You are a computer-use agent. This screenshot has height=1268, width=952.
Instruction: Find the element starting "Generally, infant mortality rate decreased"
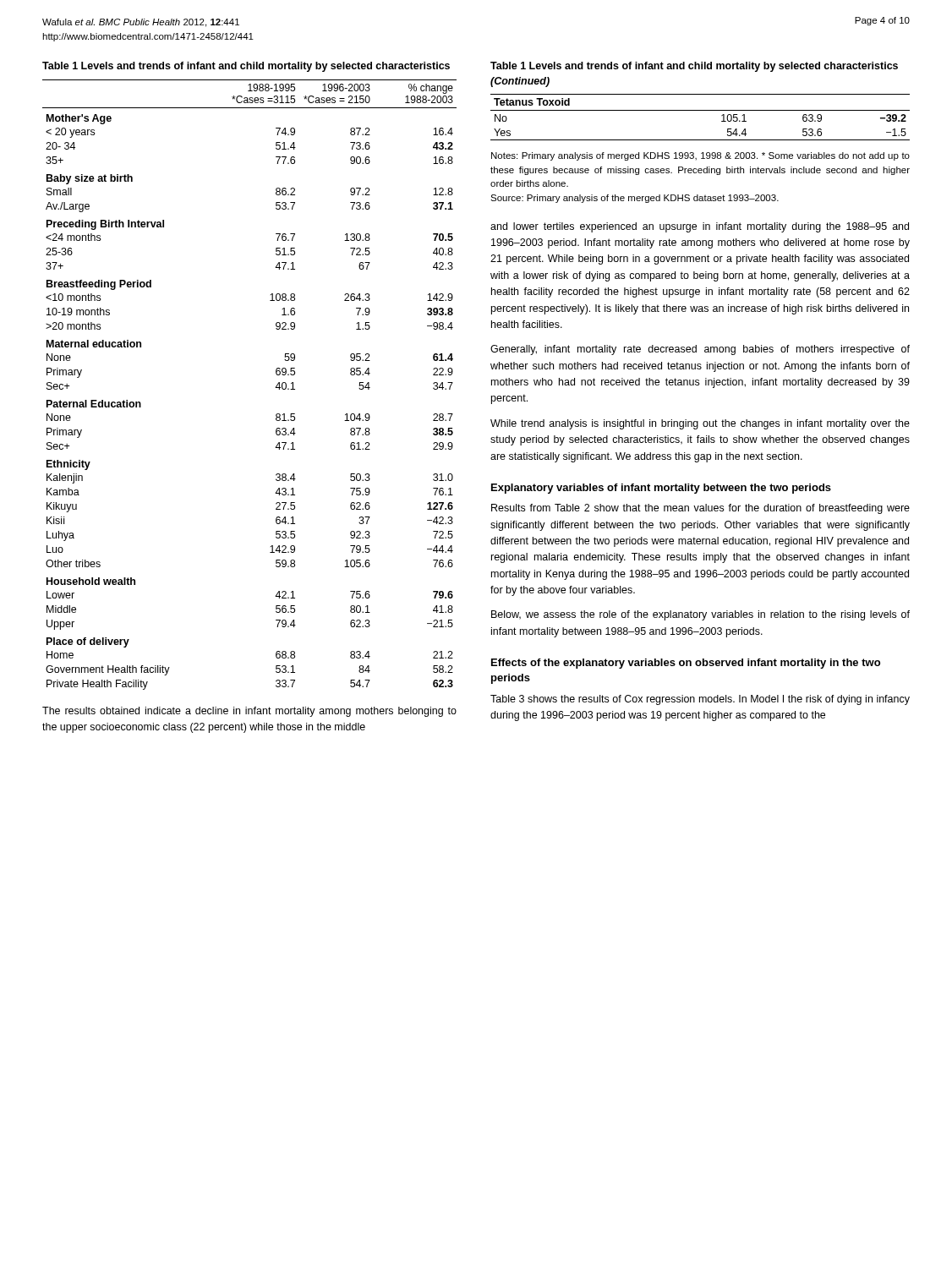click(700, 374)
